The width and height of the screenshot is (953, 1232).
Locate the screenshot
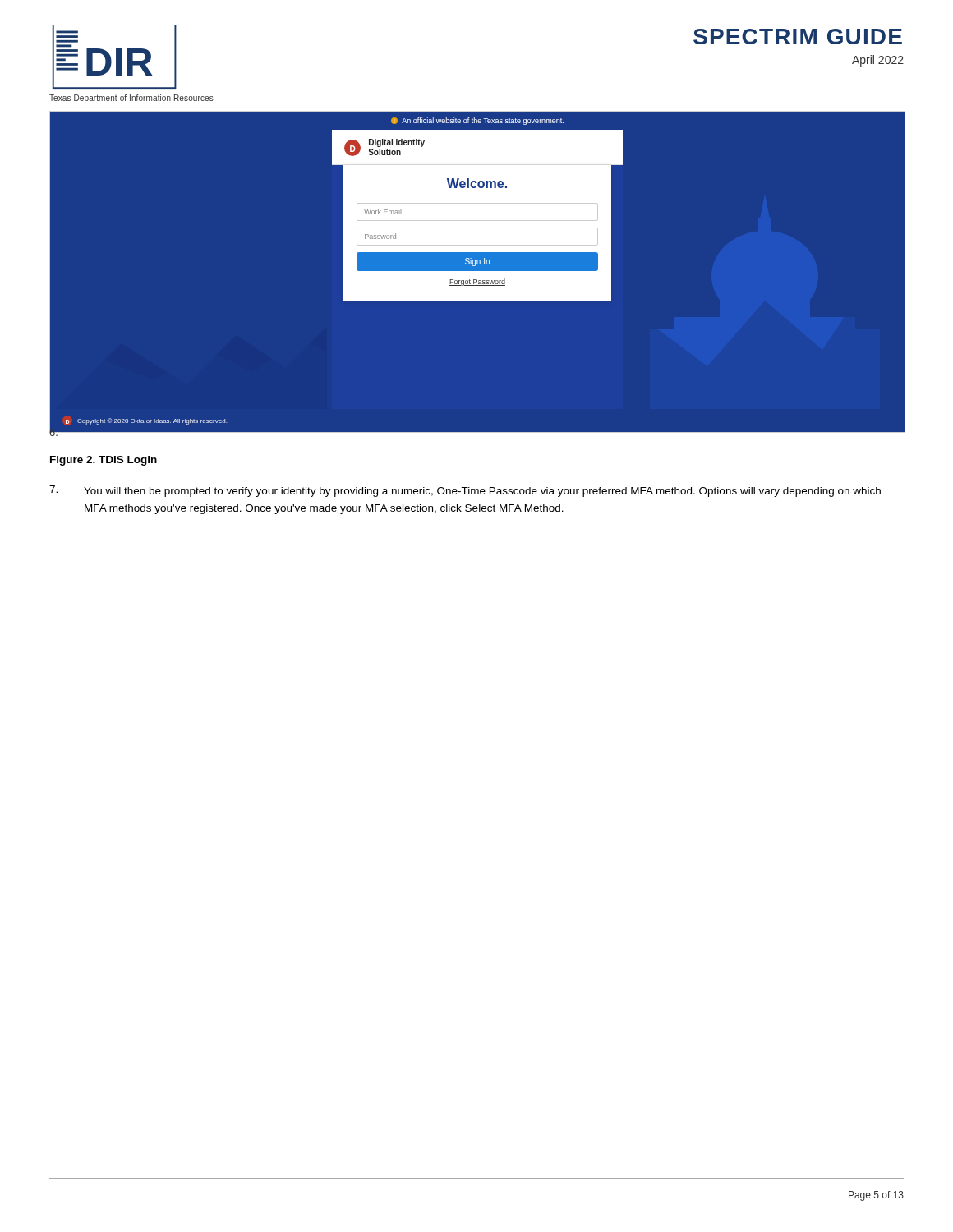pyautogui.click(x=476, y=271)
